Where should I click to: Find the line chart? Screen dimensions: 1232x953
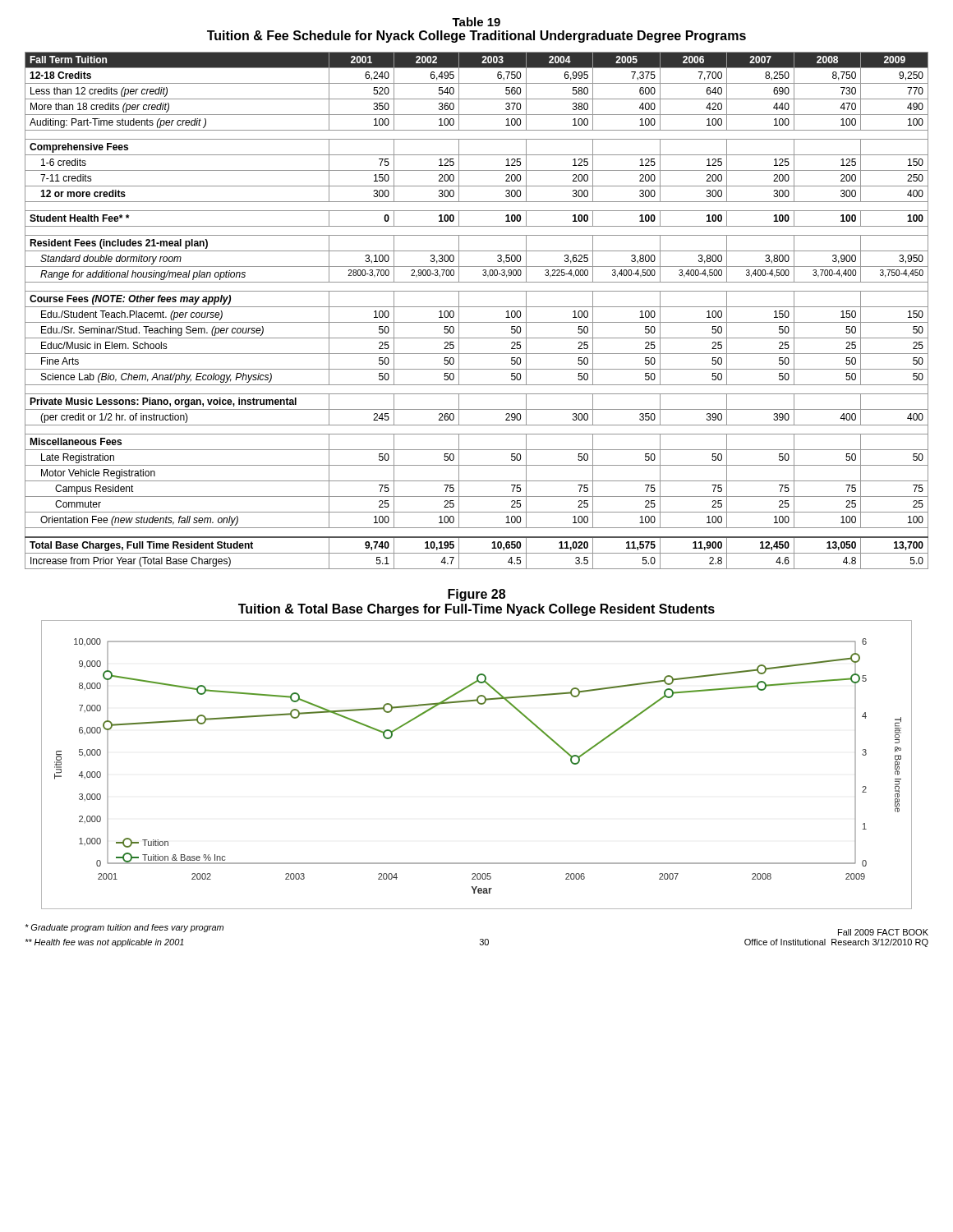click(x=476, y=765)
